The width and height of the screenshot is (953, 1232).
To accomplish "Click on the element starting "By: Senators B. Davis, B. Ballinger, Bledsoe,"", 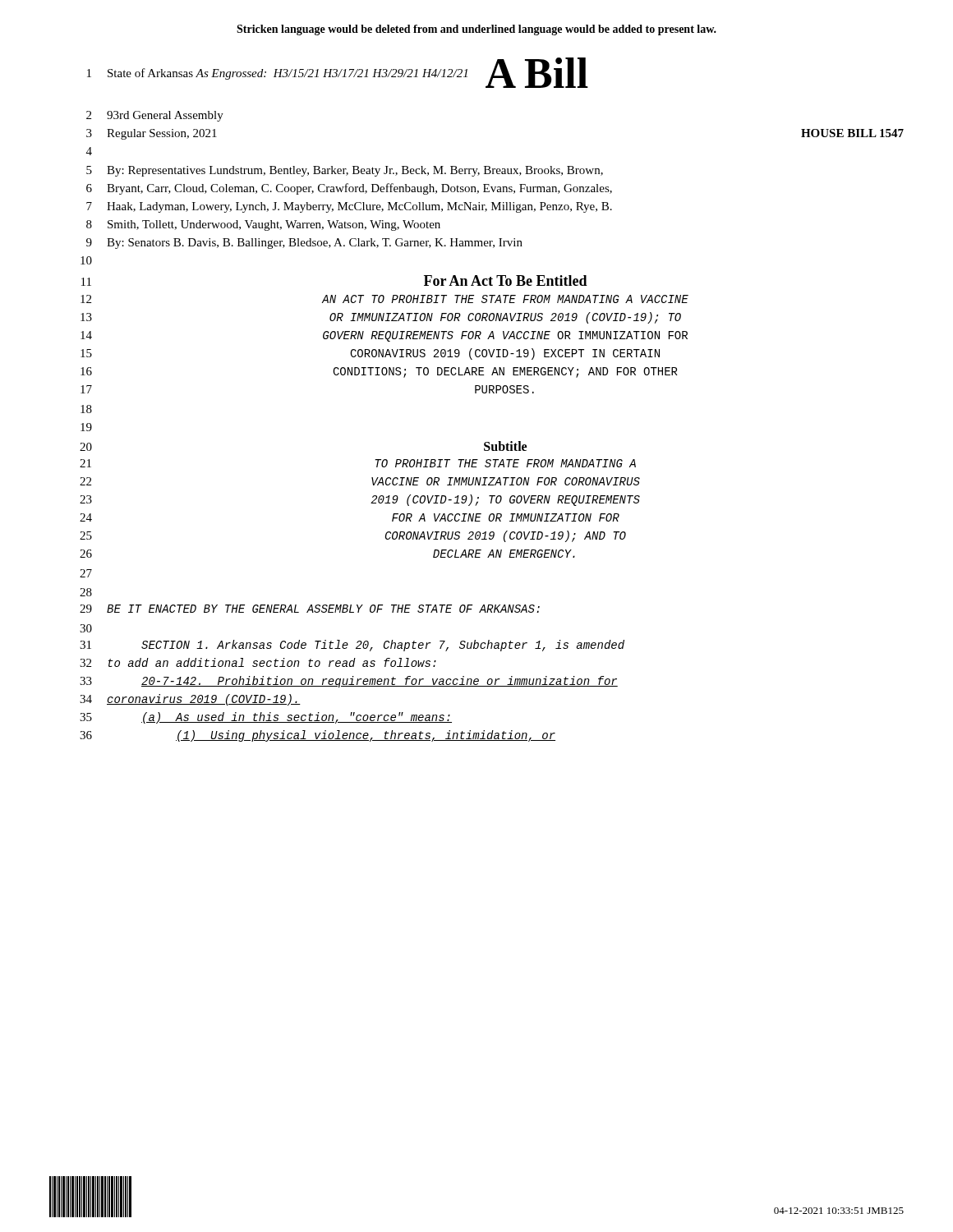I will tap(315, 243).
